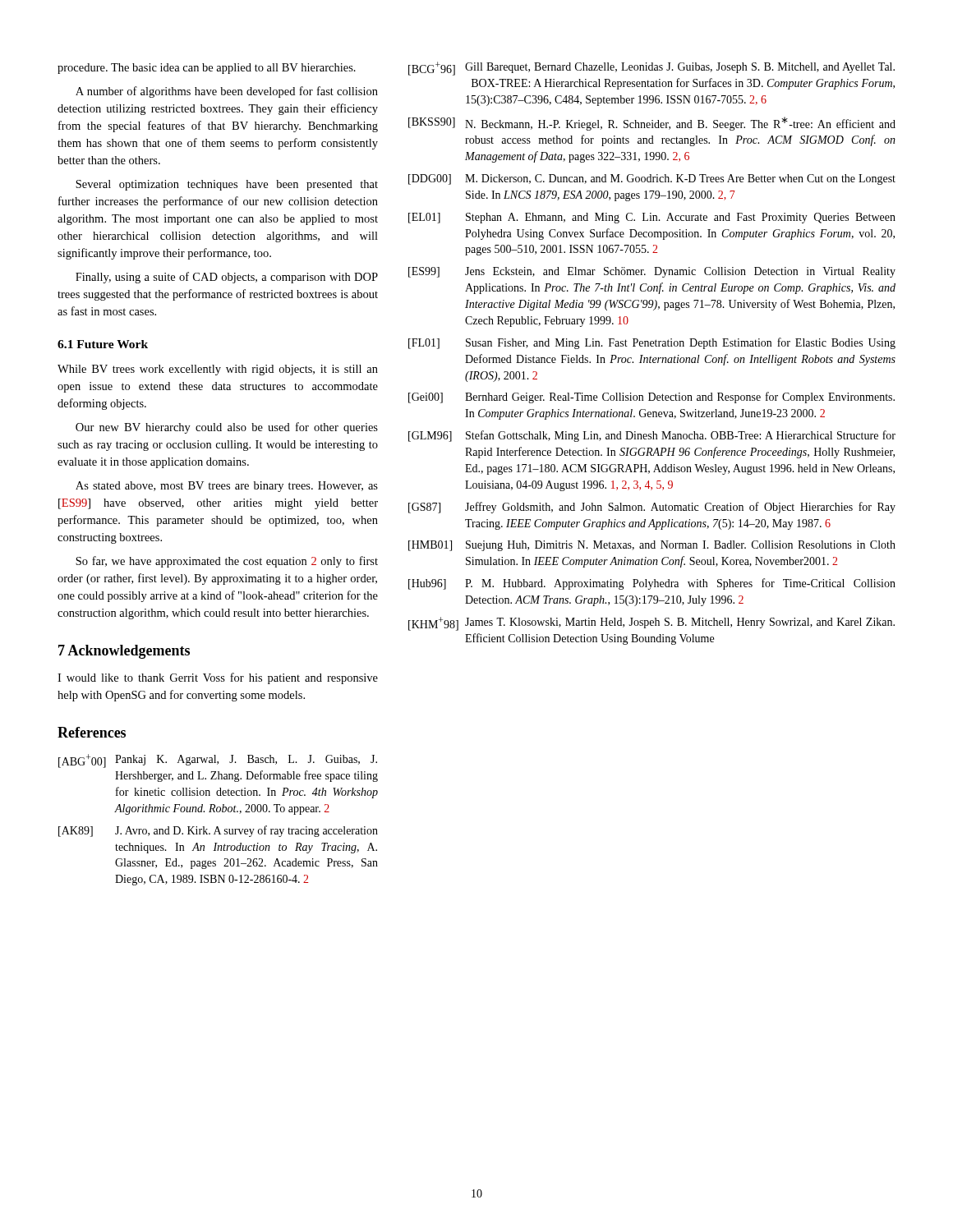This screenshot has width=953, height=1232.
Task: Select the text block starting "I would like to thank Gerrit Voss for"
Action: (218, 687)
